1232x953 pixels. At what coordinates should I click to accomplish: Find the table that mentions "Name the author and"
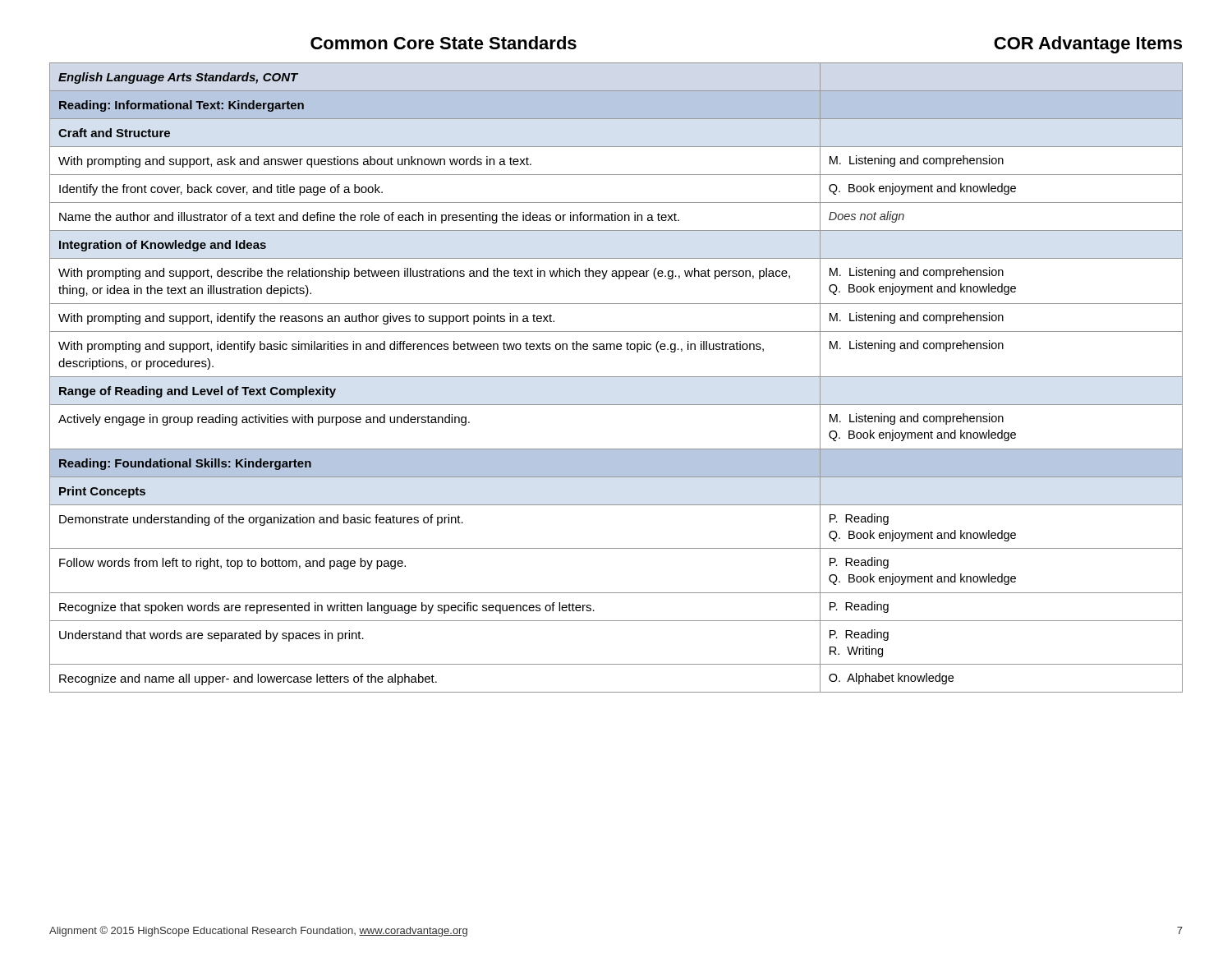[x=616, y=378]
